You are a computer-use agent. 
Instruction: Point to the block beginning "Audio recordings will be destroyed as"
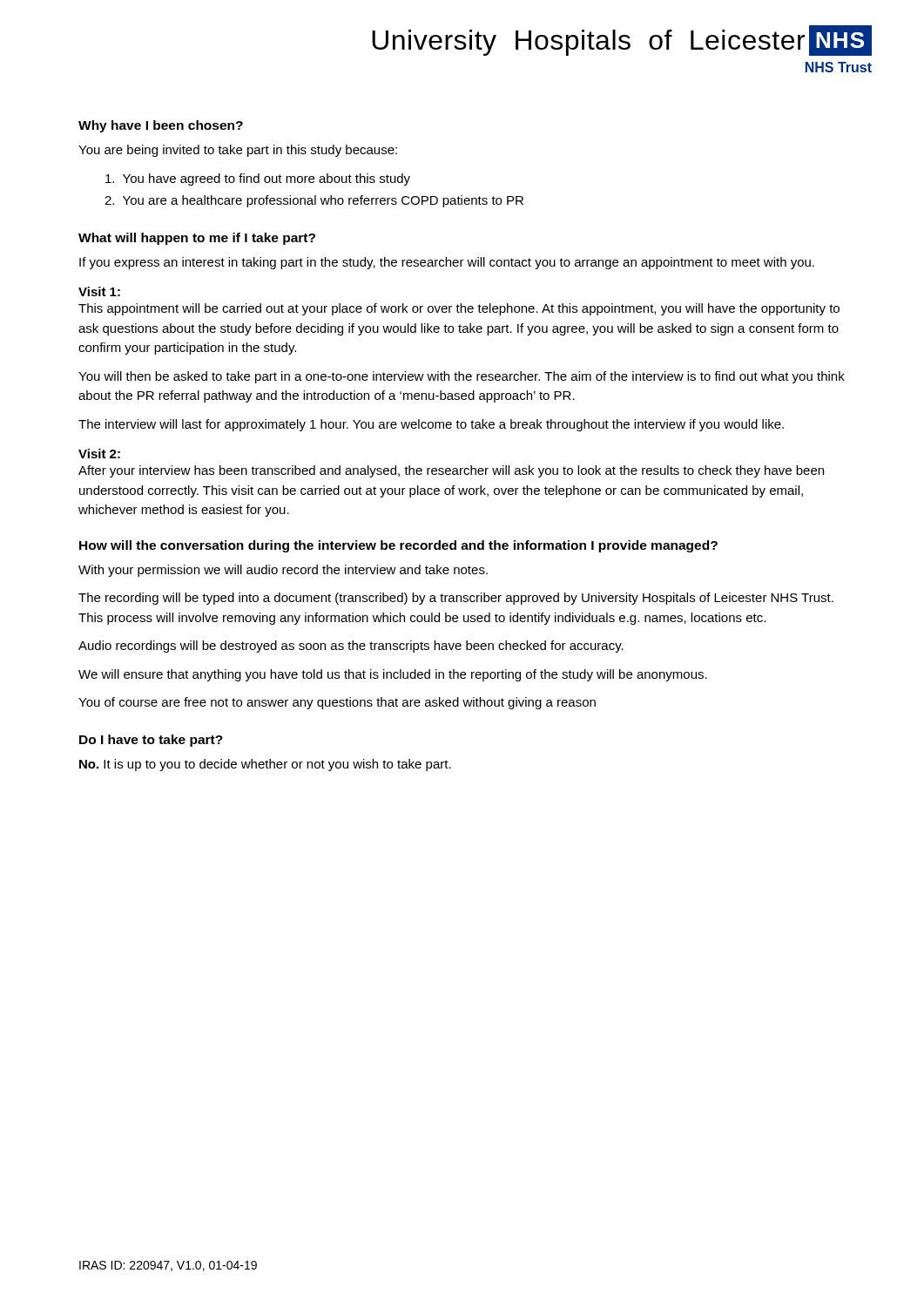pyautogui.click(x=351, y=645)
